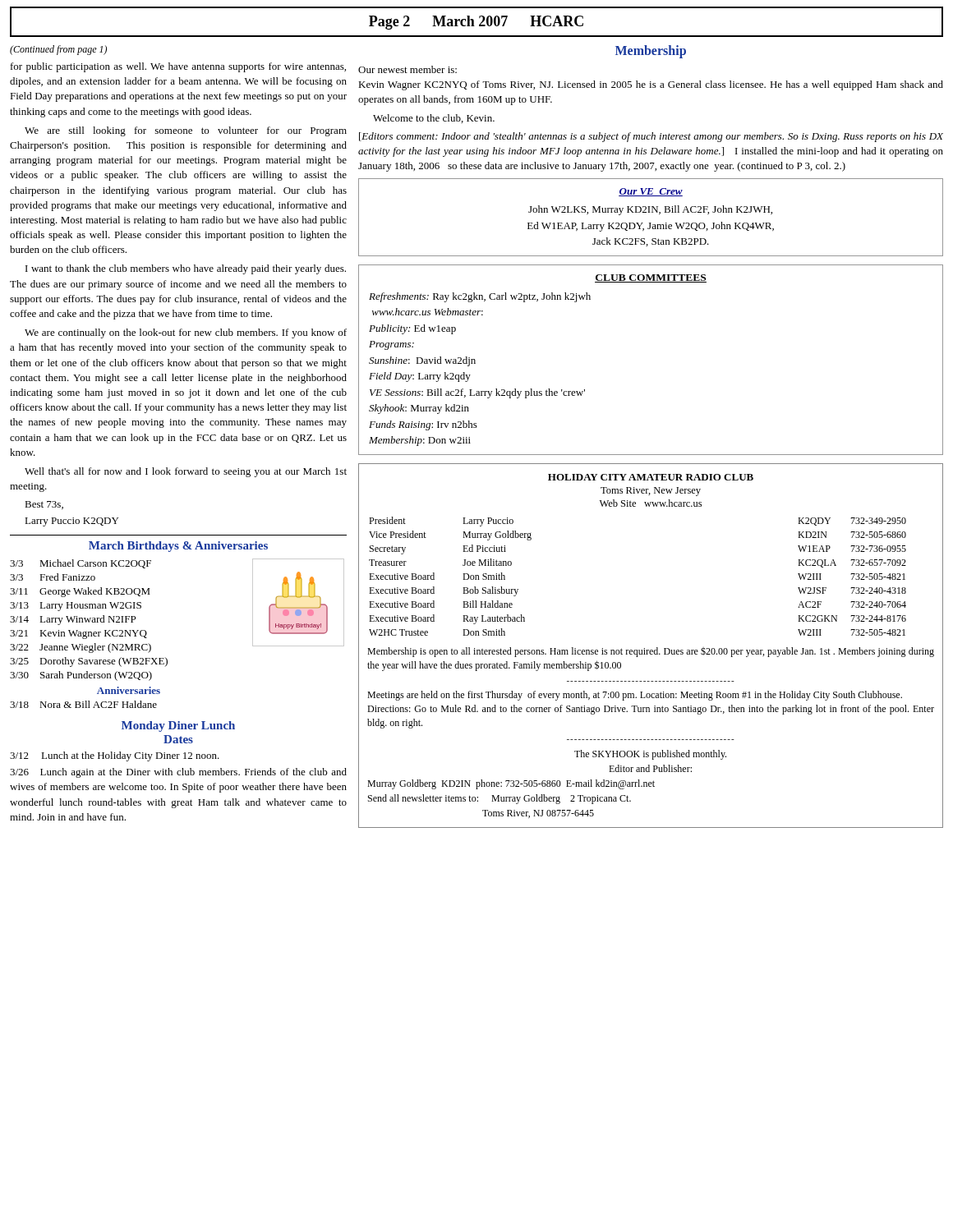Where is the passage that starts "3/26 Lunch again at"?
Screen dimensions: 1232x953
[x=178, y=794]
